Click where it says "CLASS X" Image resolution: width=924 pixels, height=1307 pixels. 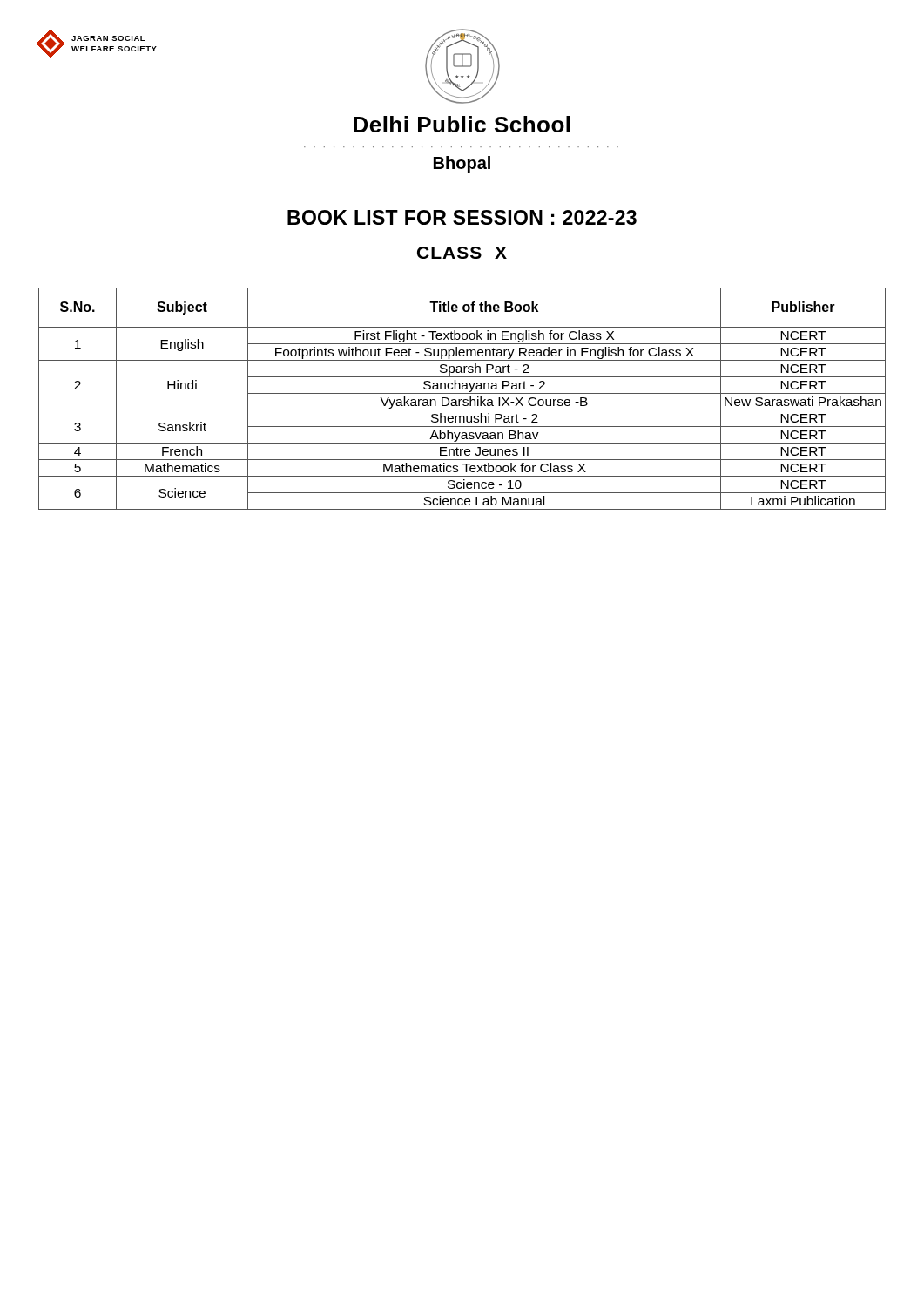(462, 252)
